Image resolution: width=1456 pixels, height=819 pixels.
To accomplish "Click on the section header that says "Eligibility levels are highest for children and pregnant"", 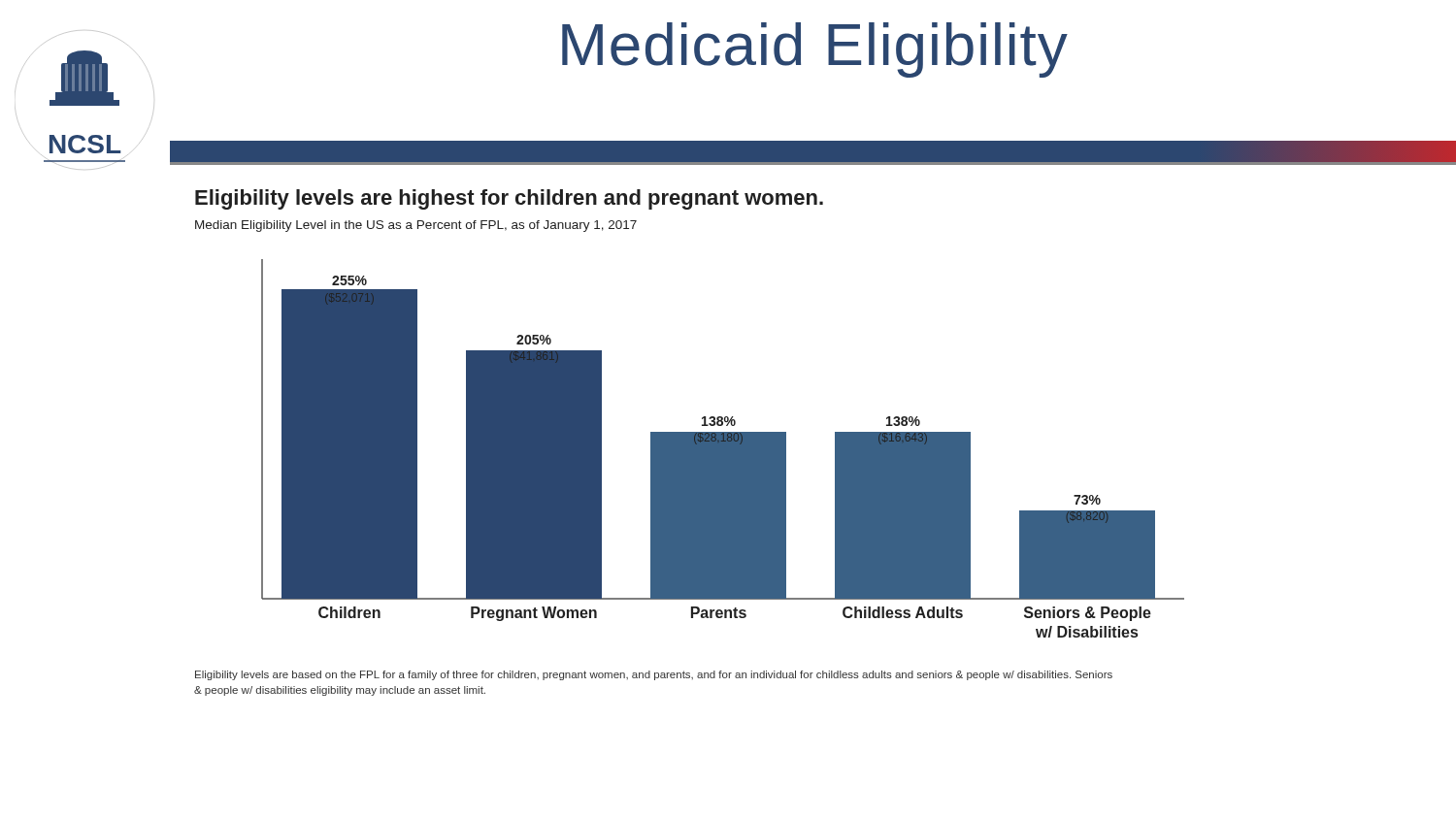I will tap(509, 197).
